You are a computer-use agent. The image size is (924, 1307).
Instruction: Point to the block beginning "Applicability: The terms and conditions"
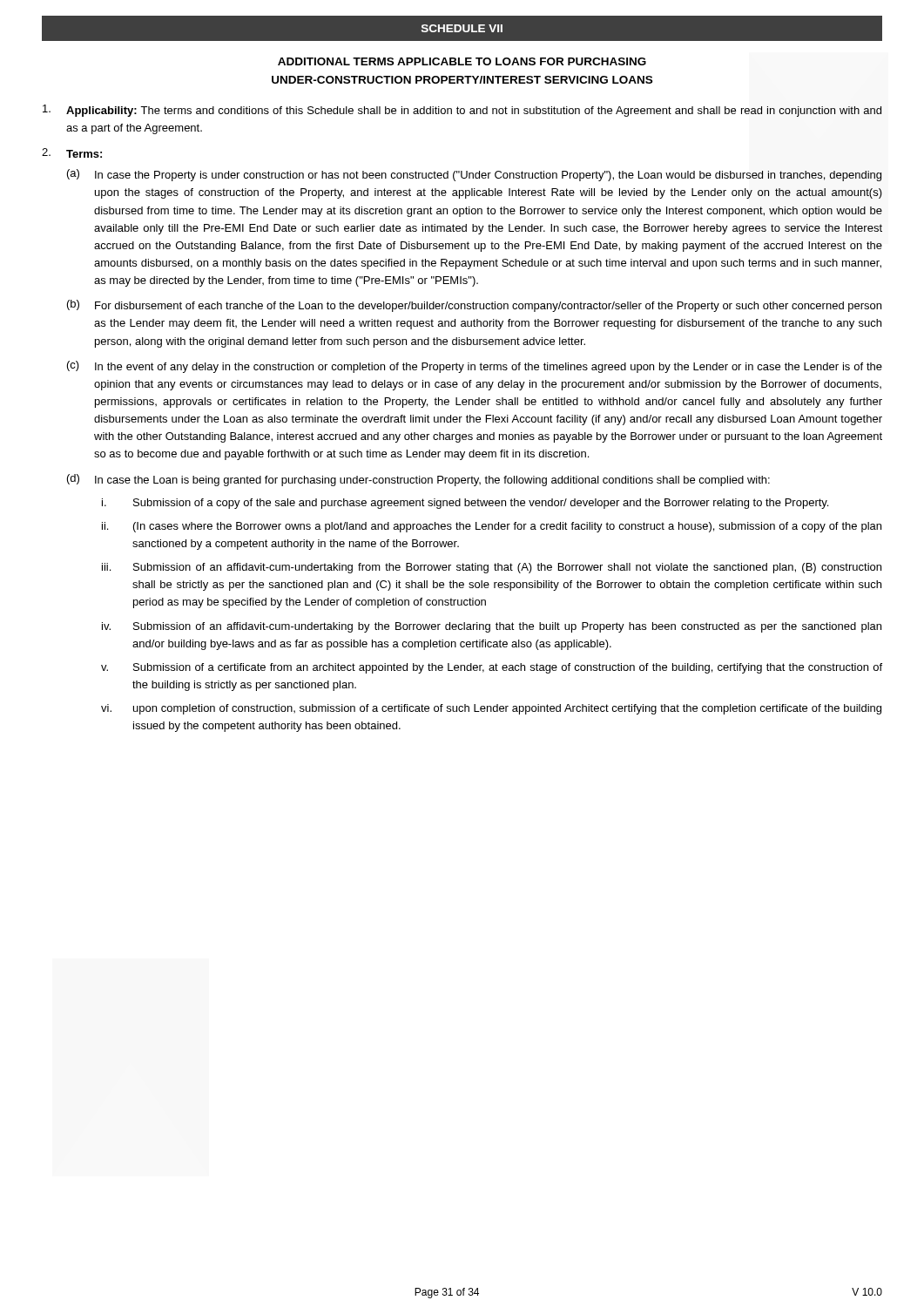click(462, 119)
